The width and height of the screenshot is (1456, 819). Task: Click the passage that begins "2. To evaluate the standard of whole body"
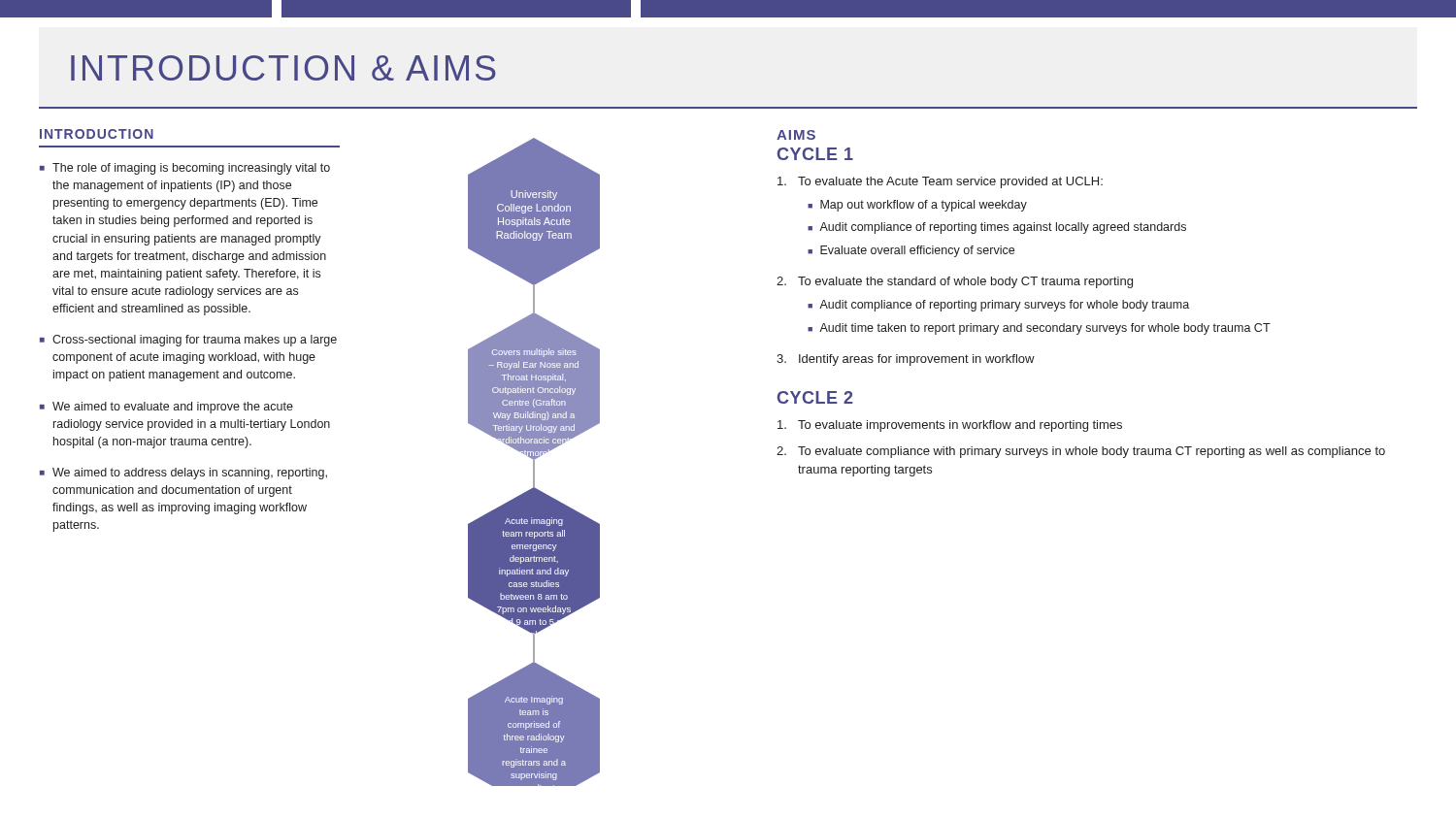tap(1023, 308)
